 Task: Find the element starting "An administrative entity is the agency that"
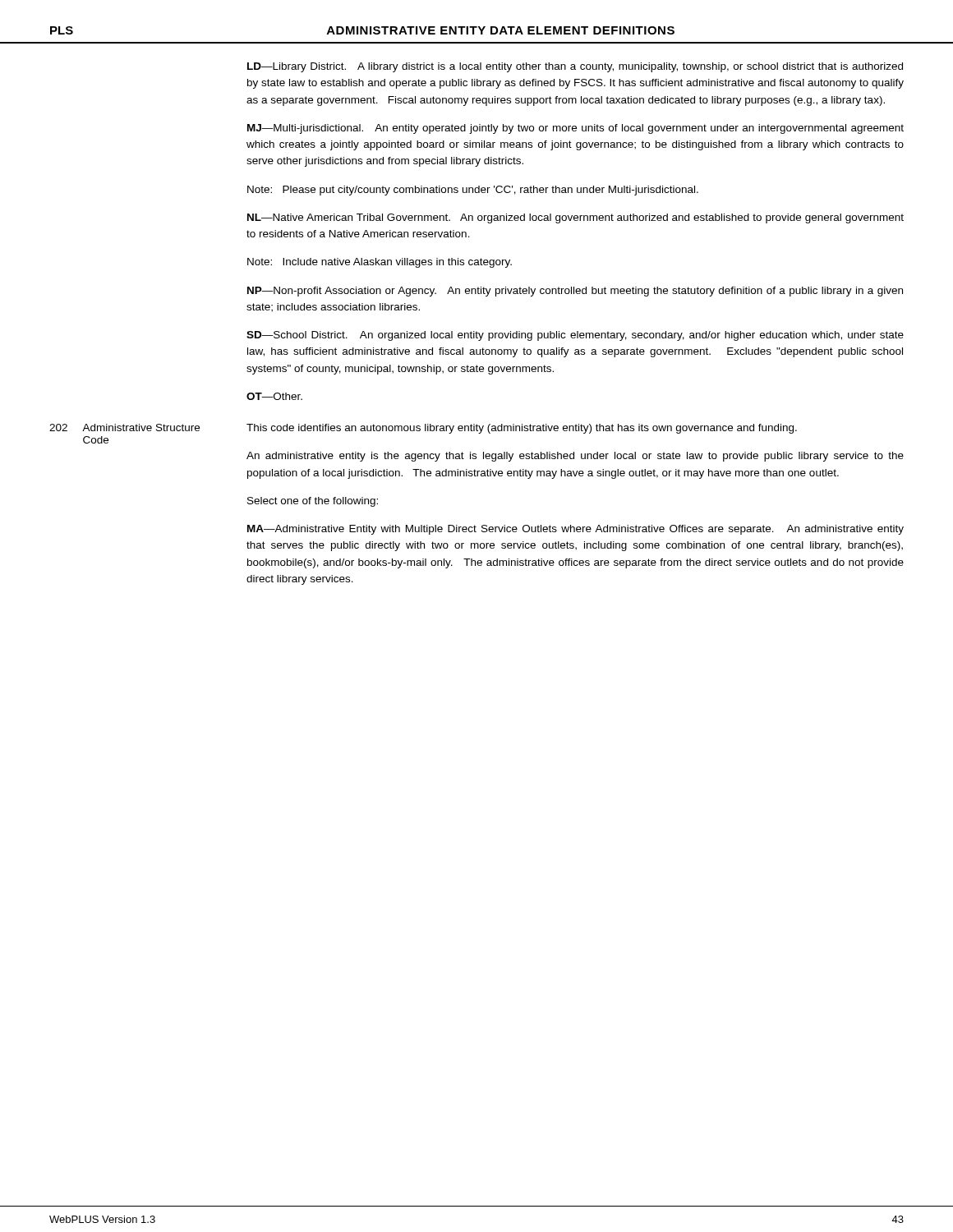[575, 464]
